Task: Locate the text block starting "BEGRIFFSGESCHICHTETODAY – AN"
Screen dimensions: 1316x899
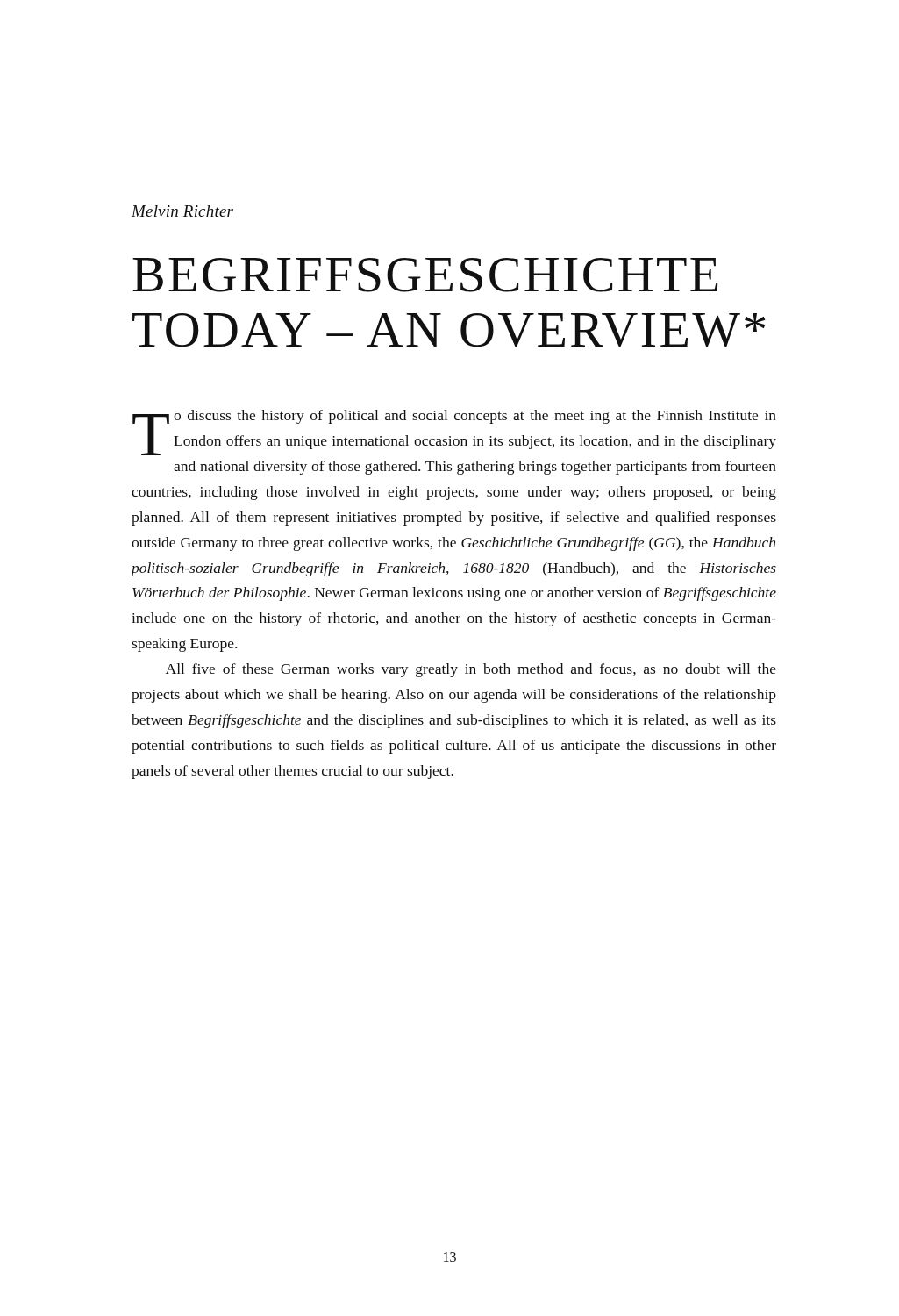Action: coord(451,302)
